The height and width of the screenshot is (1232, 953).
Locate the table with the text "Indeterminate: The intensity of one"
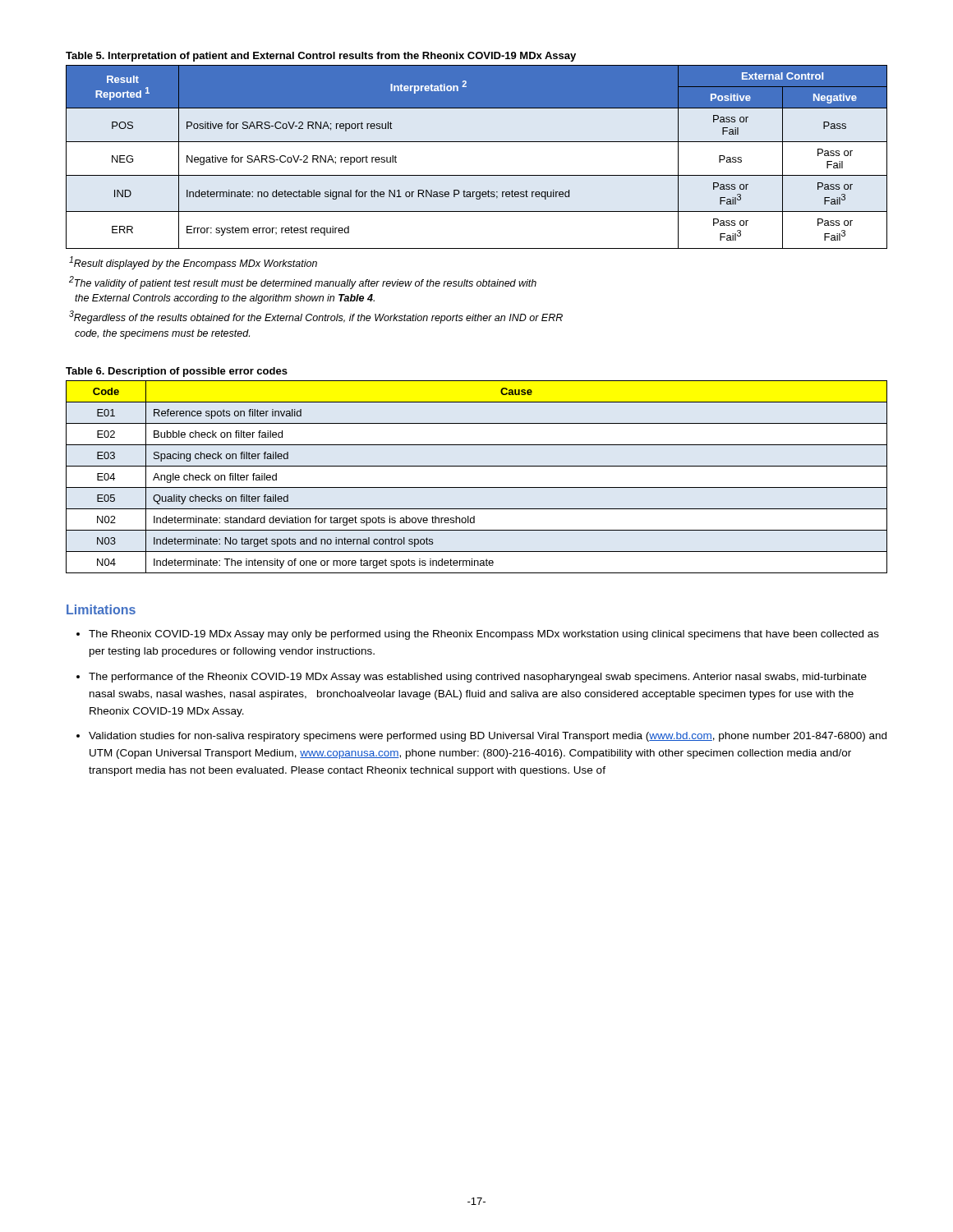click(x=476, y=477)
